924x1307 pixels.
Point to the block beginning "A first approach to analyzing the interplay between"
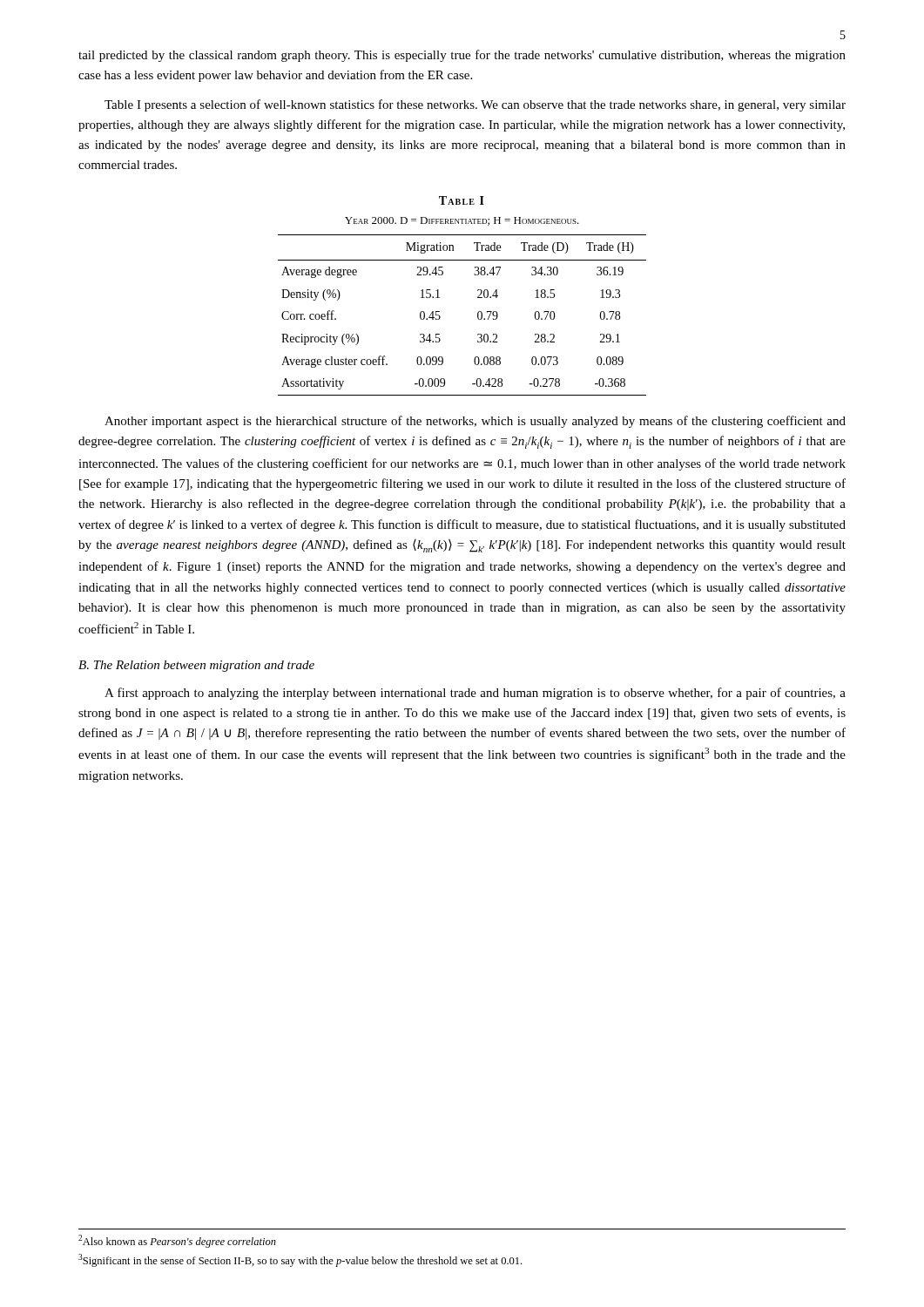tap(462, 734)
